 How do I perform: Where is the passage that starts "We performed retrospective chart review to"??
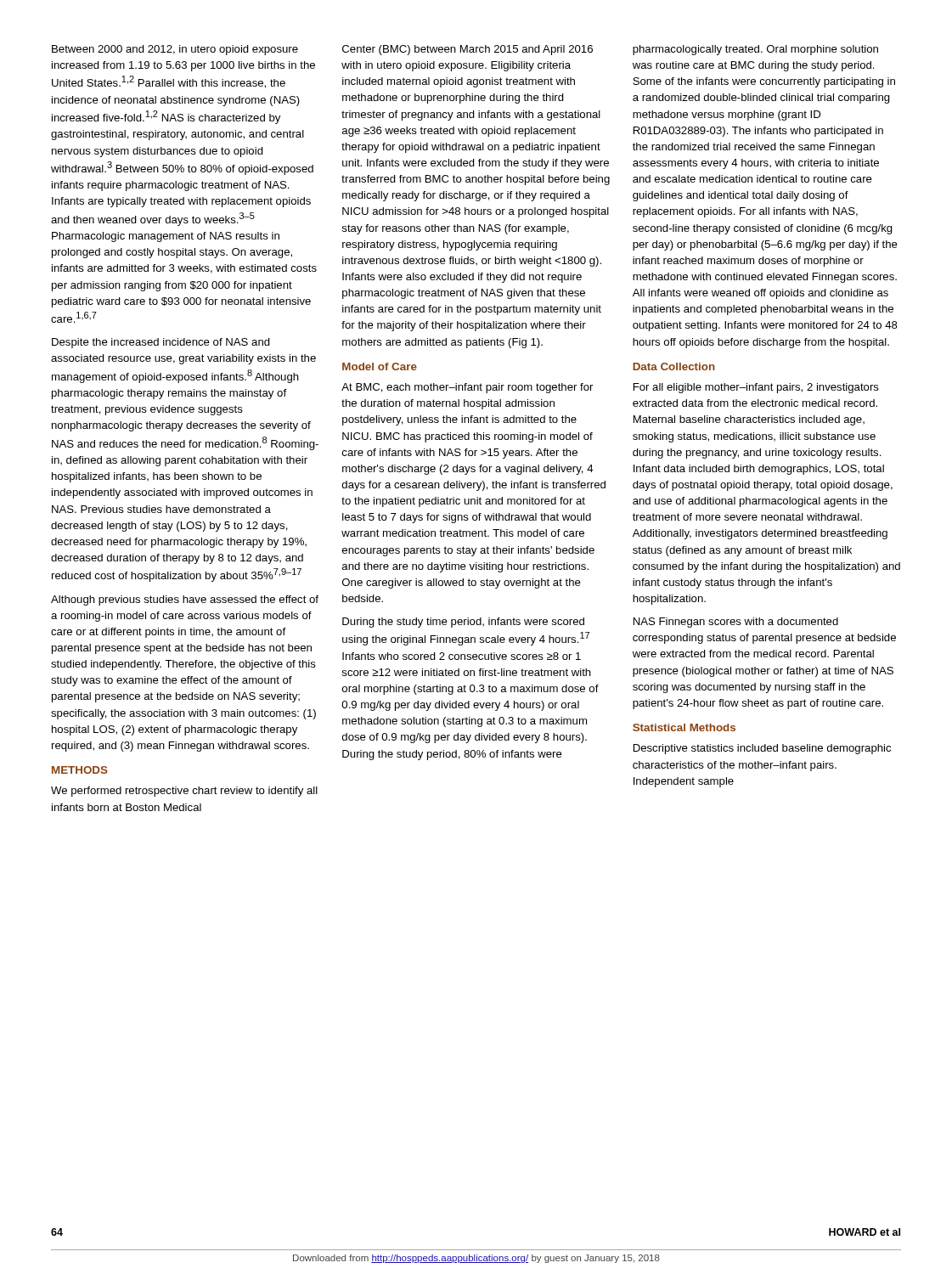pos(185,799)
